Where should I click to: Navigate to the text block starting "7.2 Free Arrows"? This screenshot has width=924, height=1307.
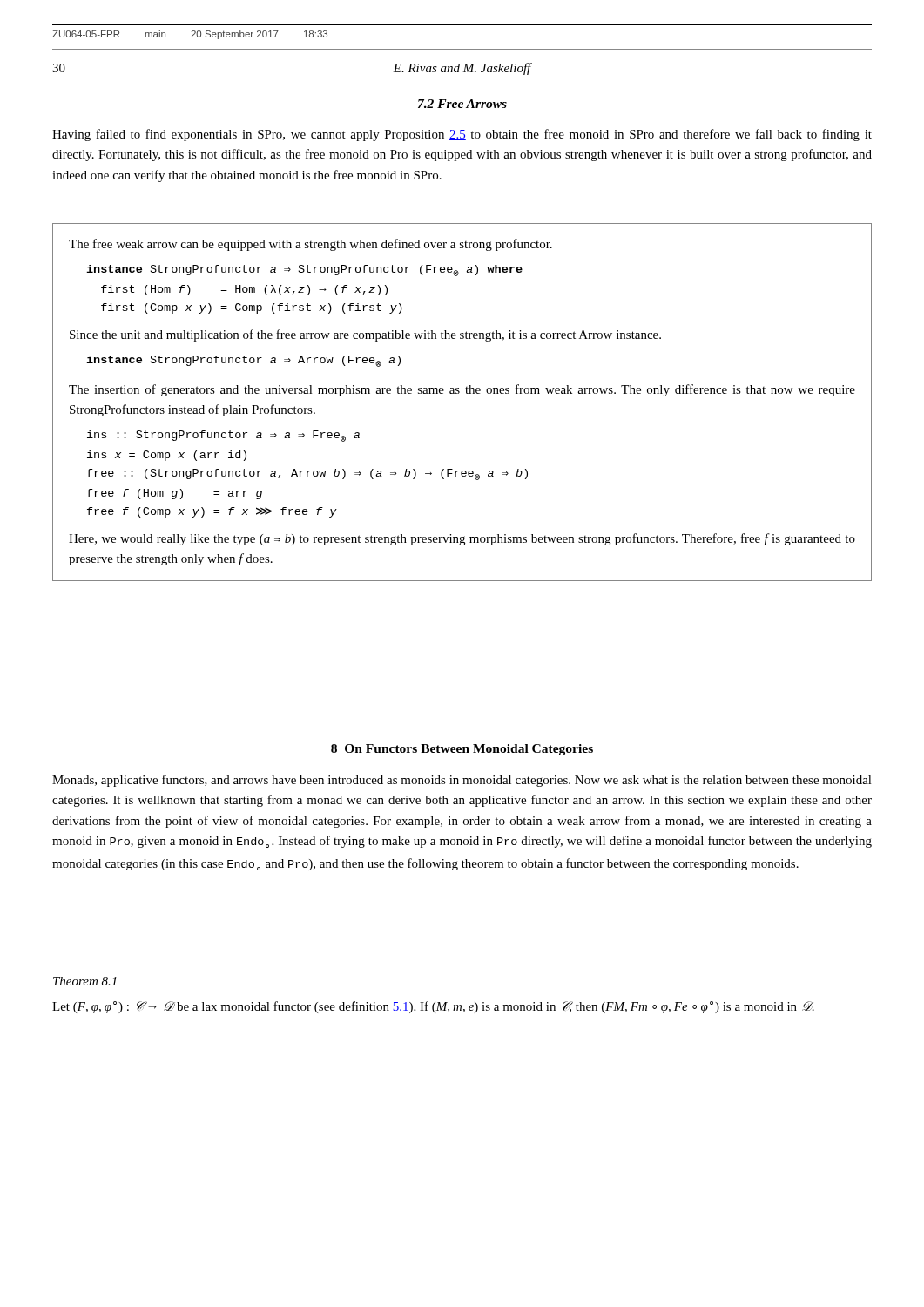pyautogui.click(x=462, y=103)
